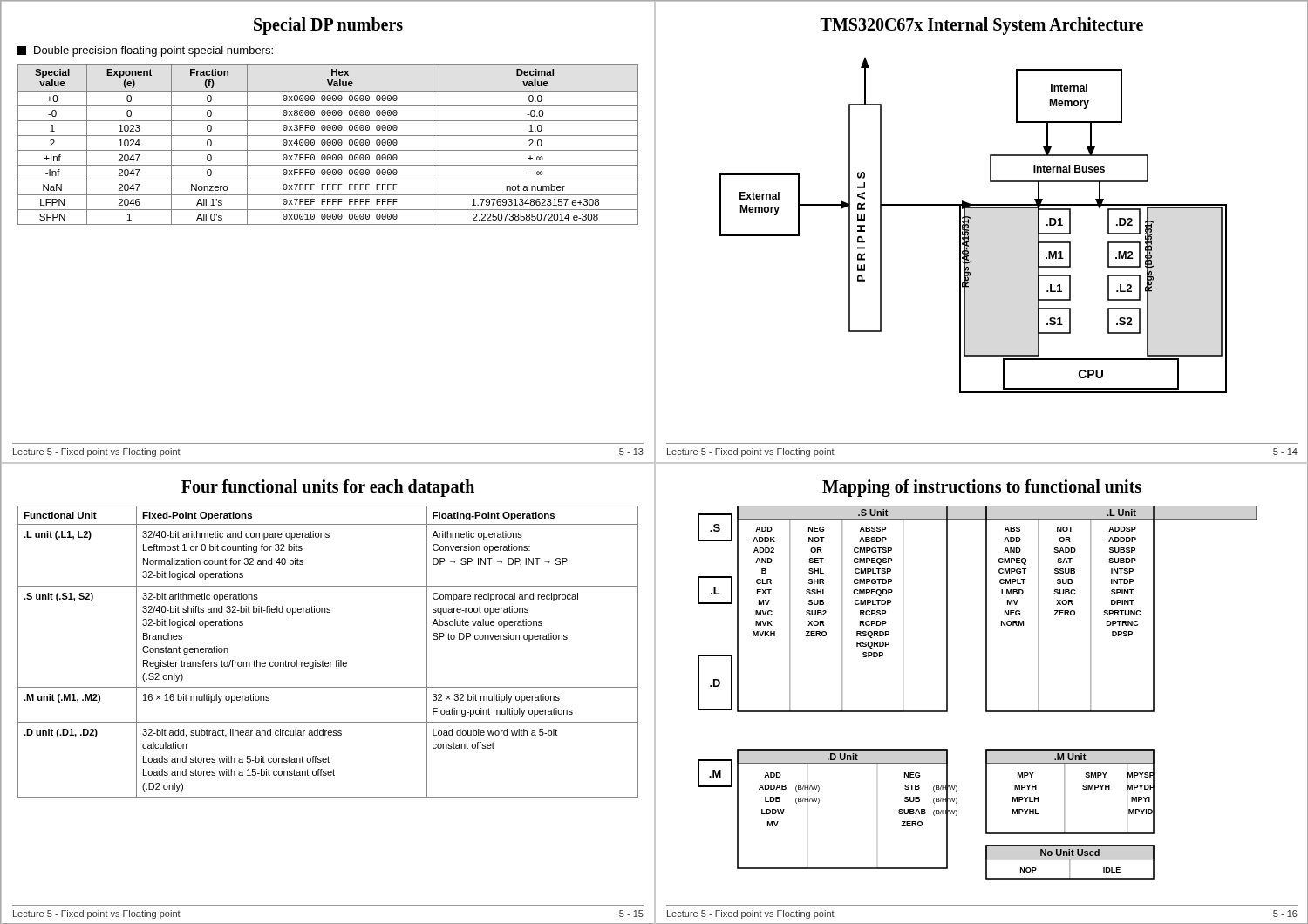Select the infographic
The height and width of the screenshot is (924, 1308).
pos(982,697)
